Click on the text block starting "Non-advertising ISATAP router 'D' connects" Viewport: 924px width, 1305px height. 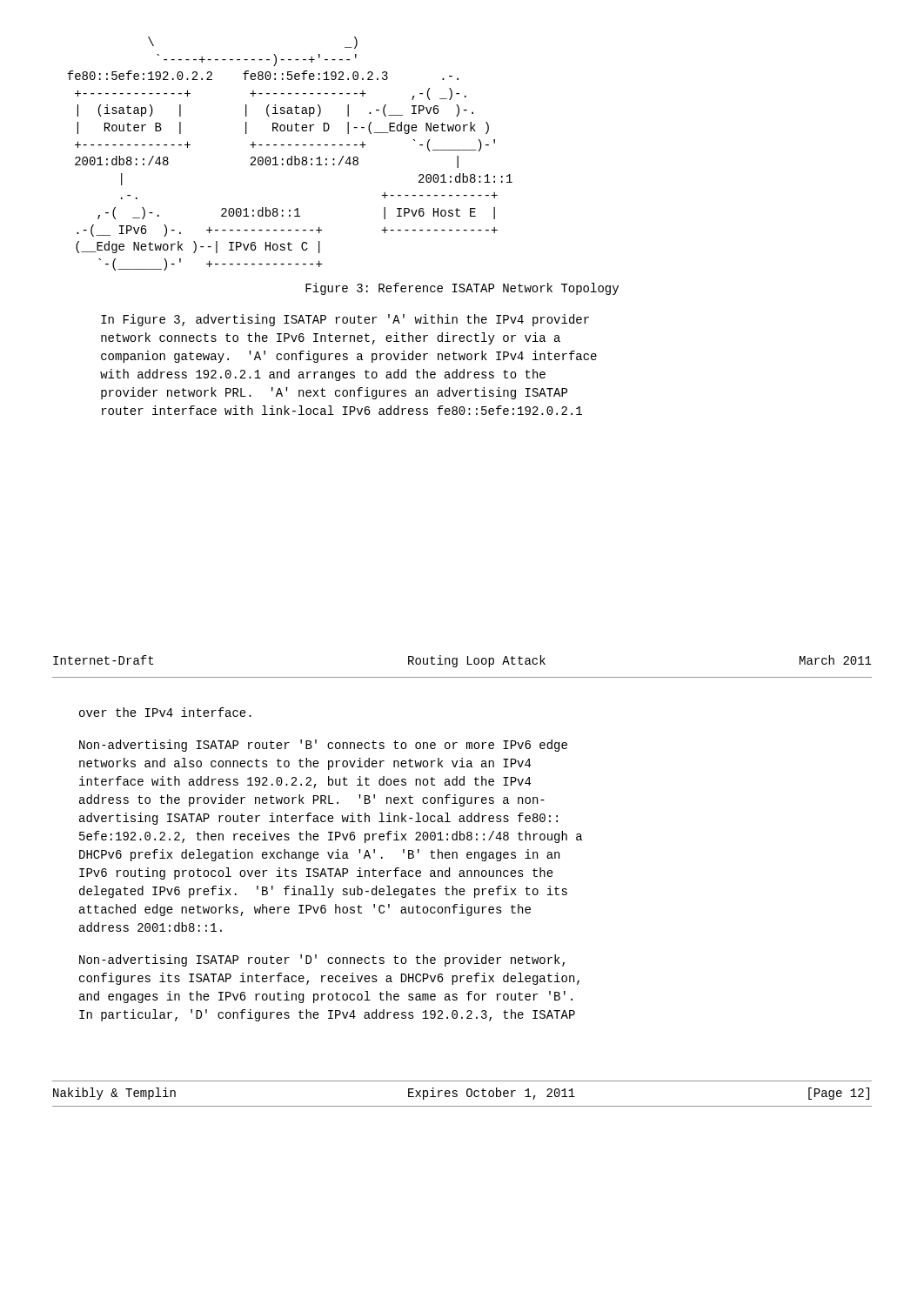coord(330,988)
